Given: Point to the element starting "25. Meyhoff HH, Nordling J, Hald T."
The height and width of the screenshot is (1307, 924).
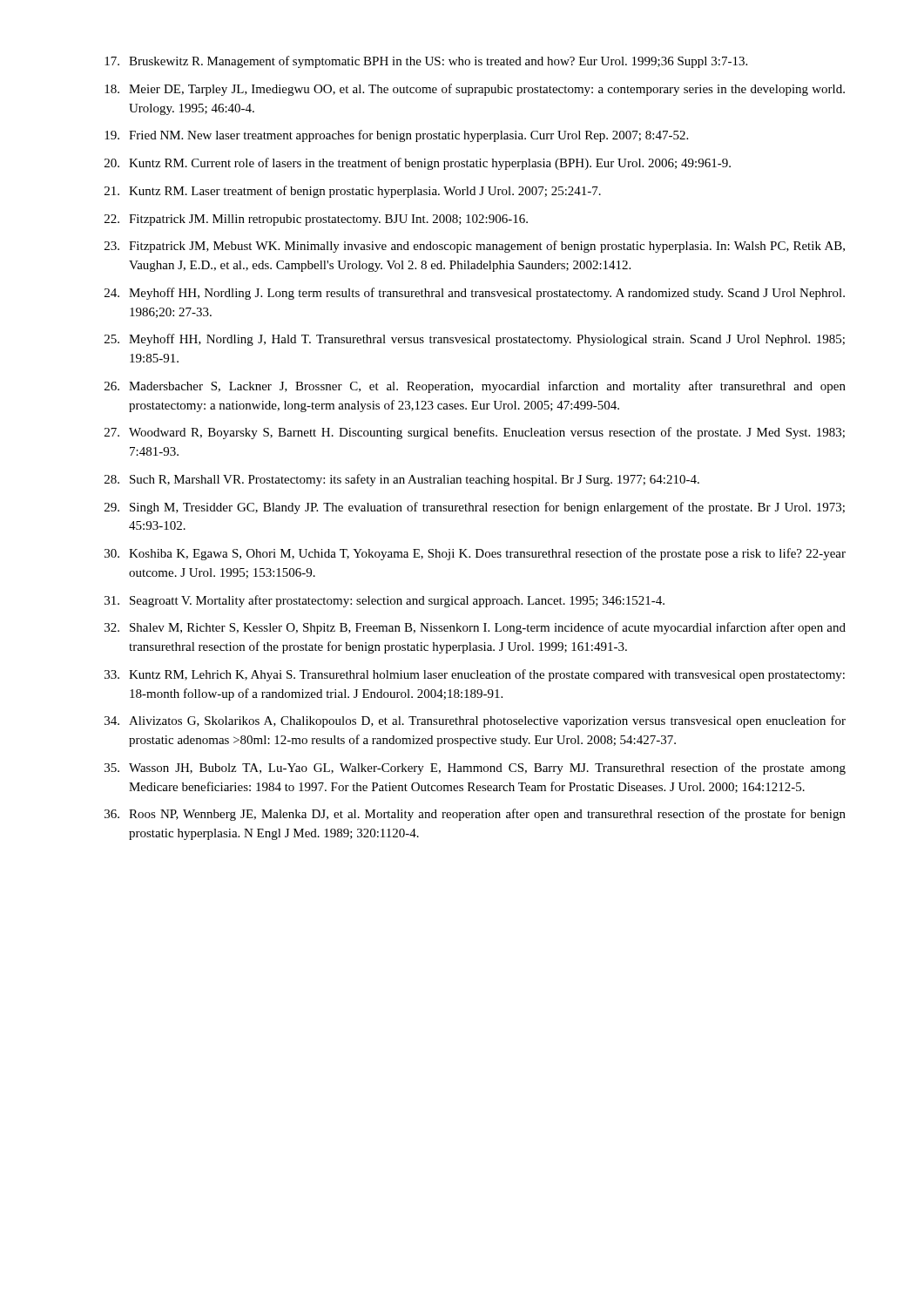Looking at the screenshot, I should click(x=466, y=349).
